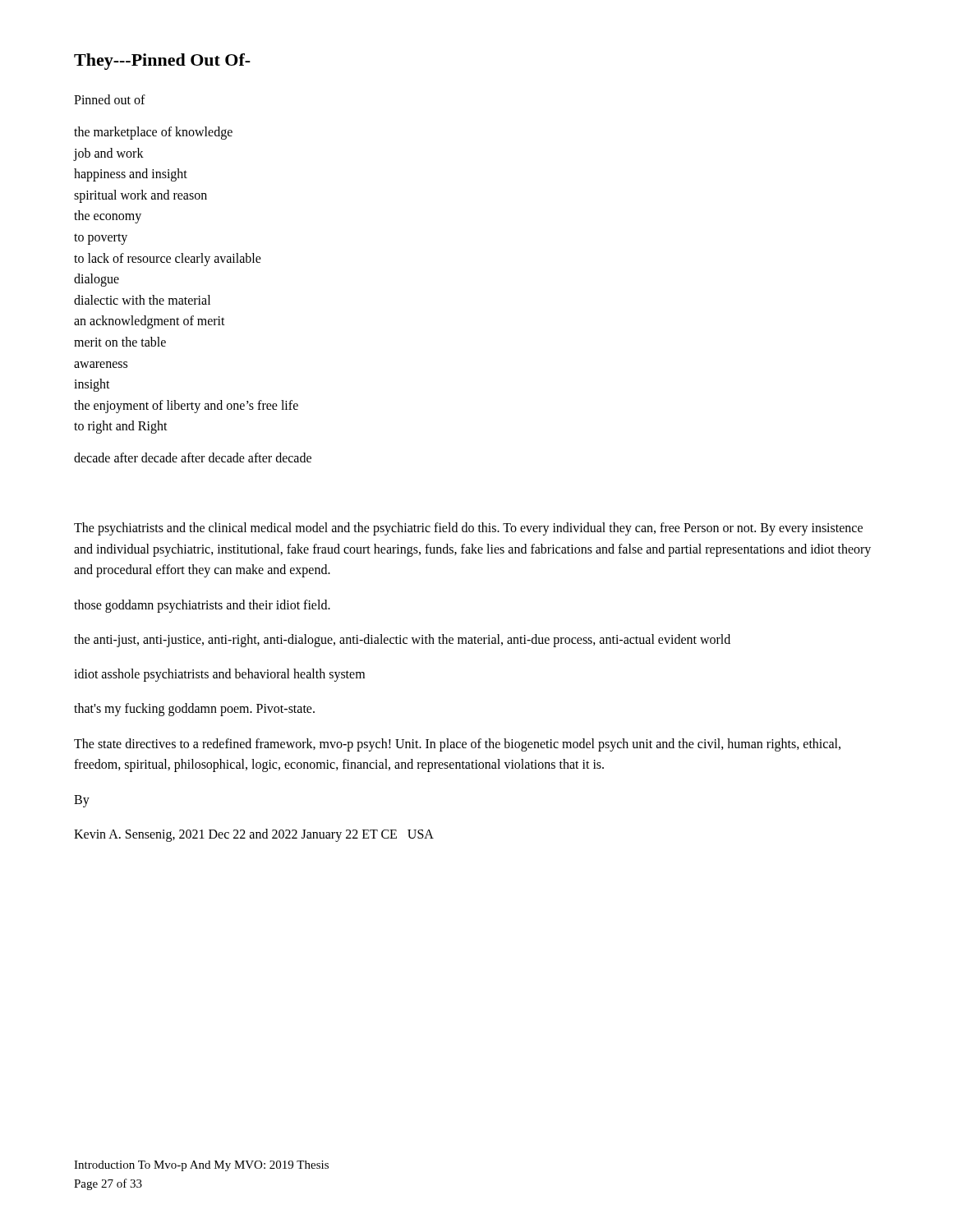Find the list item that reads "dialectic with the material"
The width and height of the screenshot is (953, 1232).
[142, 300]
